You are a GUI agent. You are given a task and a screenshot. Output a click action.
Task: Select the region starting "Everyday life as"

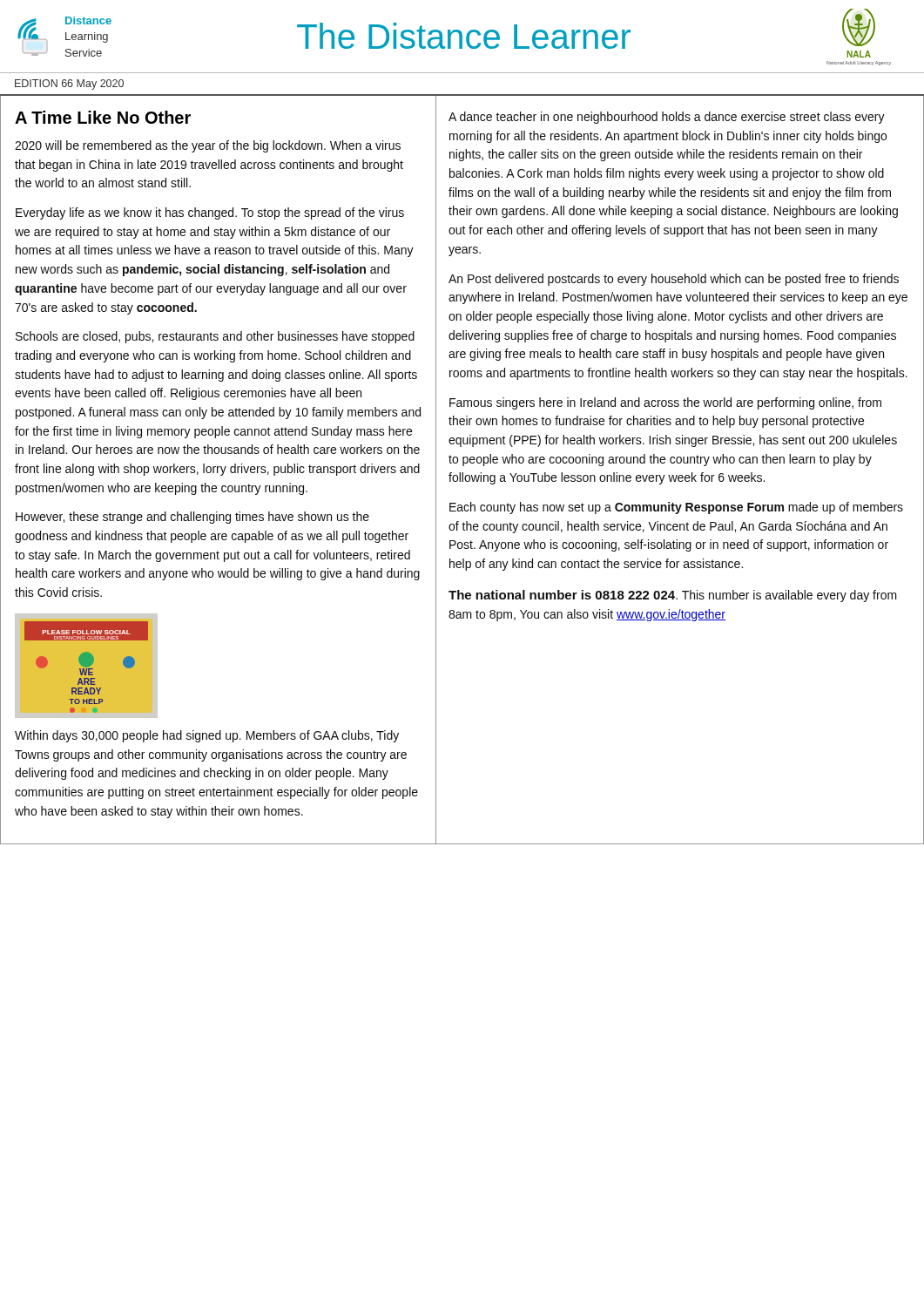(218, 261)
